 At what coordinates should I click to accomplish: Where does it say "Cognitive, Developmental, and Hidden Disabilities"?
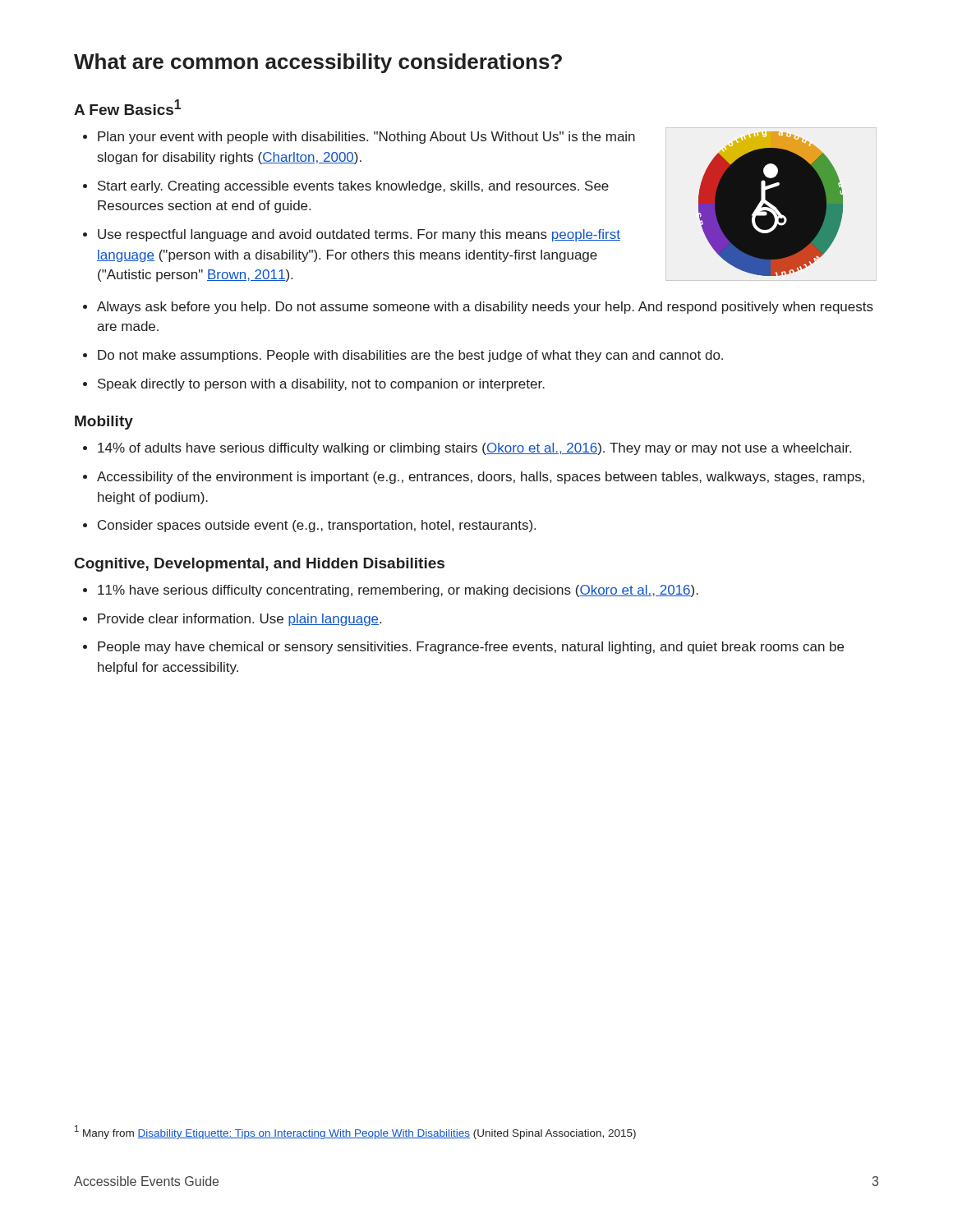[x=260, y=565]
